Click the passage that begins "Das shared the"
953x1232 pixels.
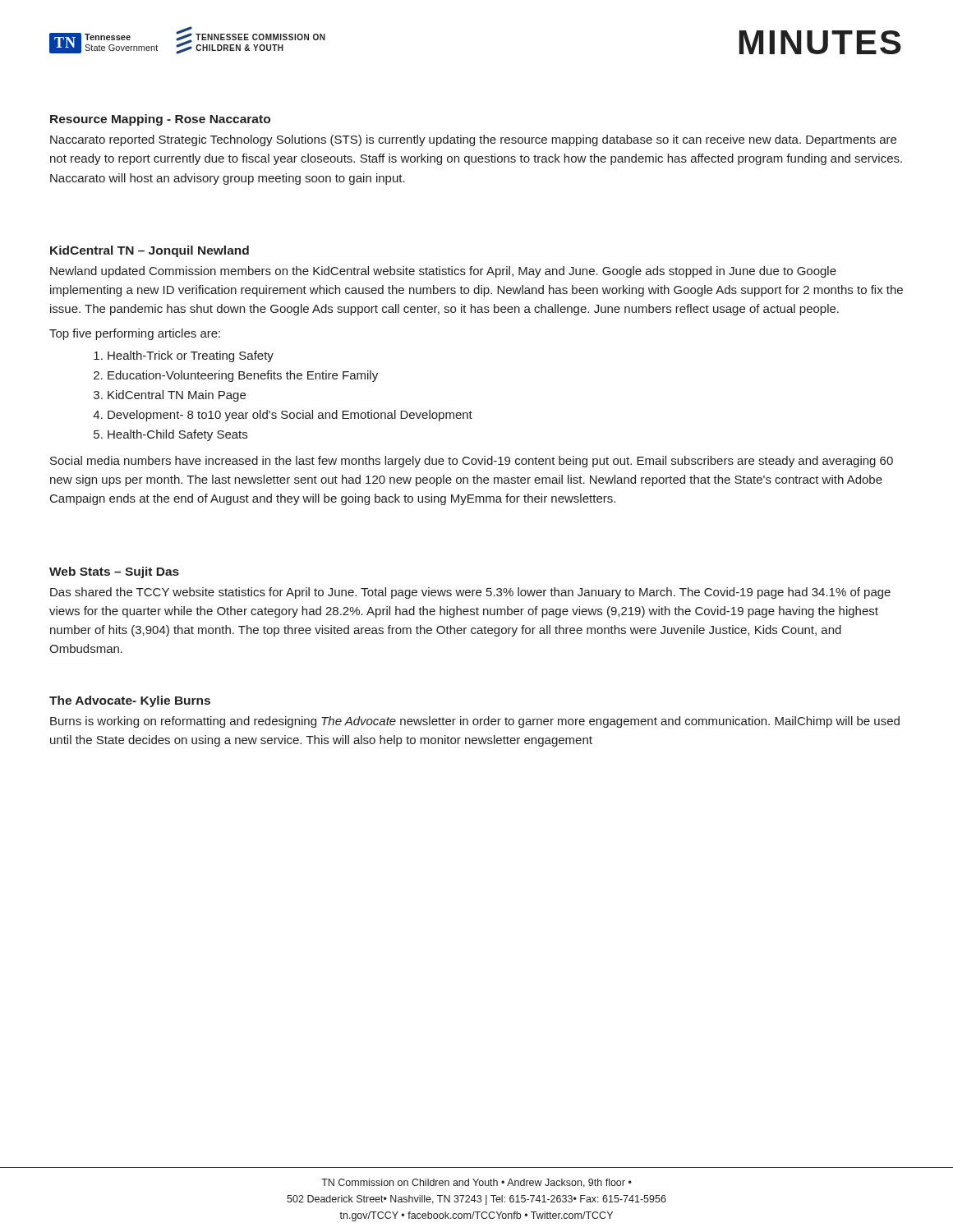click(x=470, y=620)
